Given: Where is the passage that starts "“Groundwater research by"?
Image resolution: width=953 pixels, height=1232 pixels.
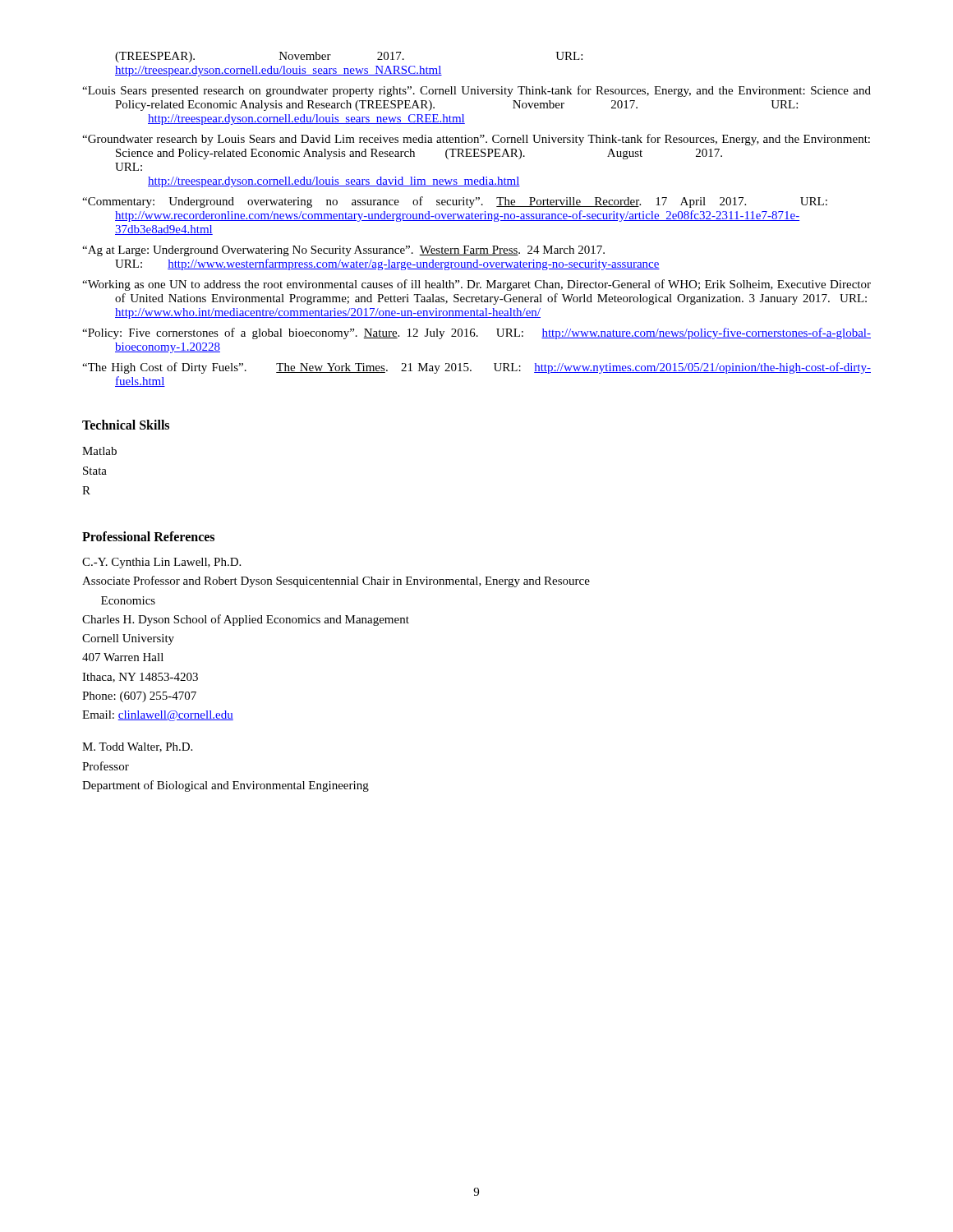Looking at the screenshot, I should tap(476, 160).
